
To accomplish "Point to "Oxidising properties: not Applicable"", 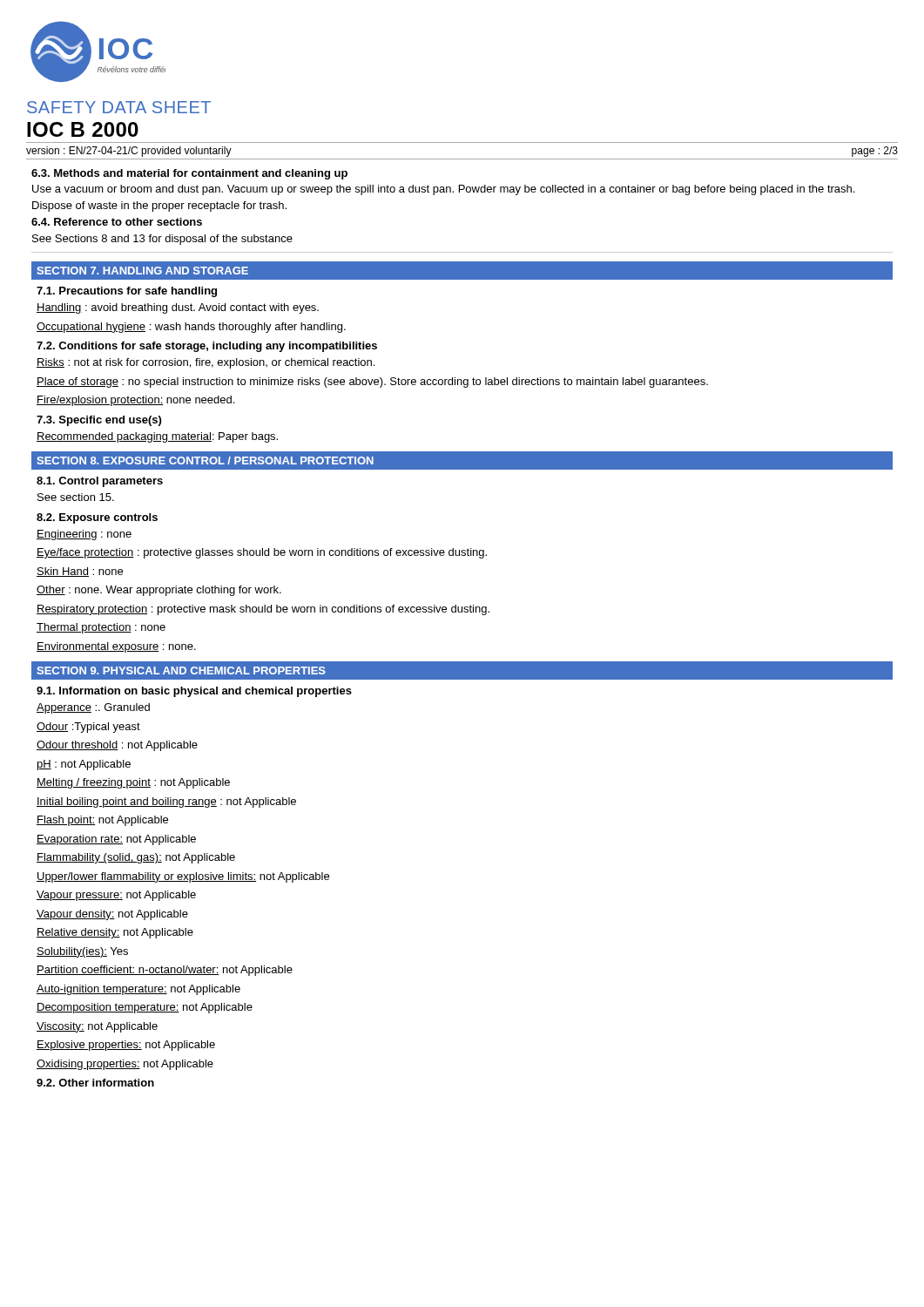I will pyautogui.click(x=125, y=1063).
